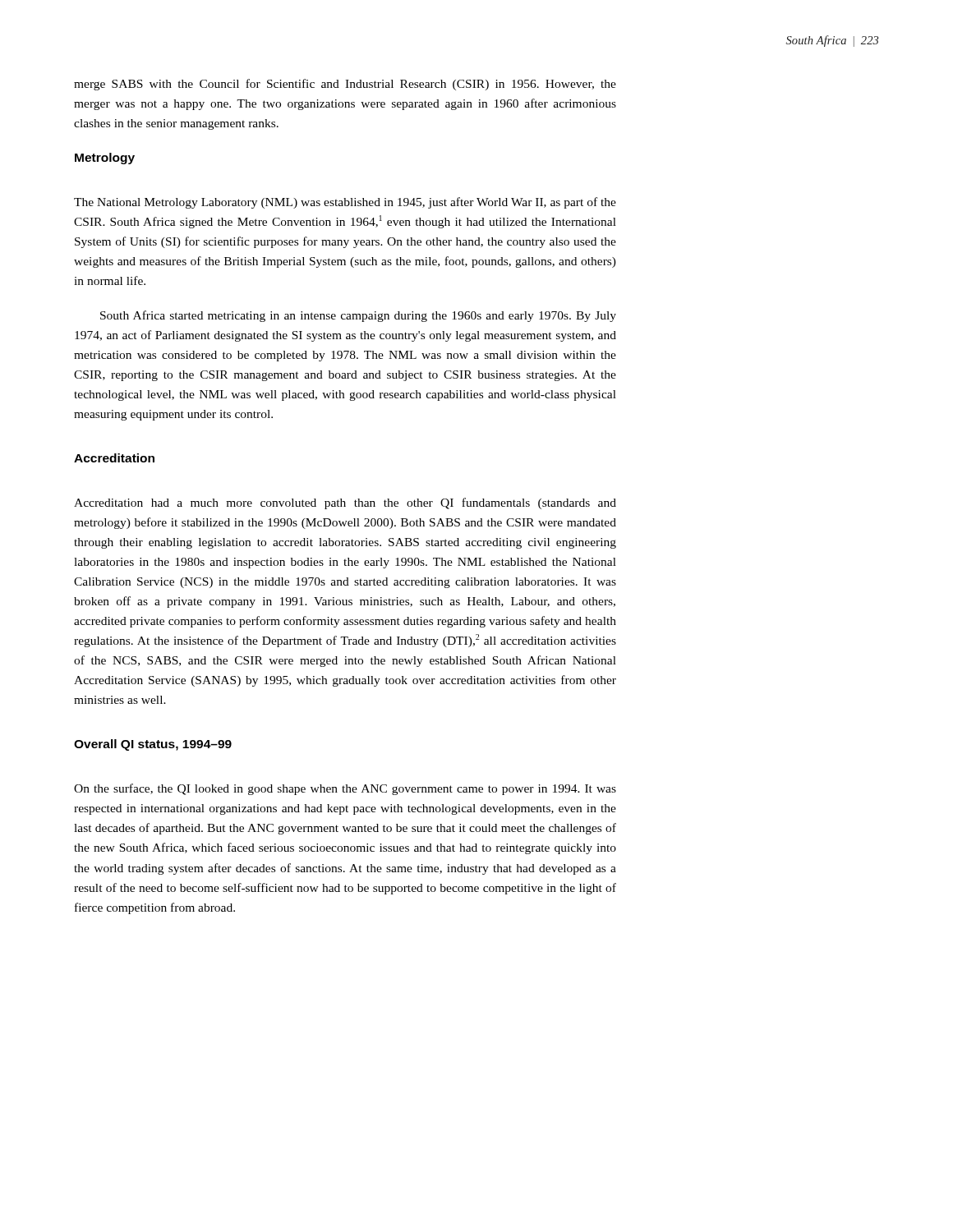Navigate to the element starting "South Africa started metricating in"
The image size is (953, 1232).
coord(345,365)
